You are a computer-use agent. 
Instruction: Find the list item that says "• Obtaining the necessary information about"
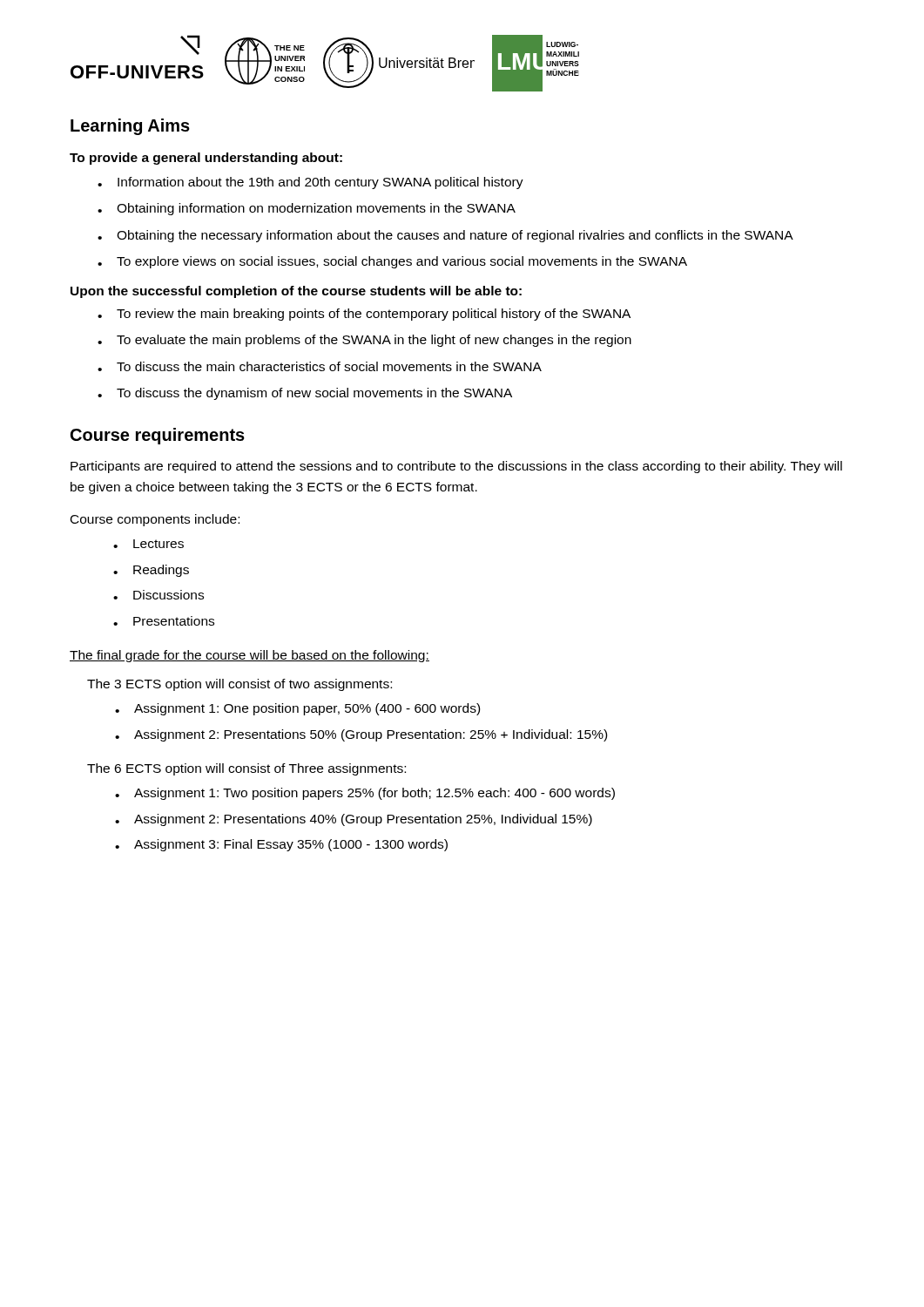tap(445, 237)
